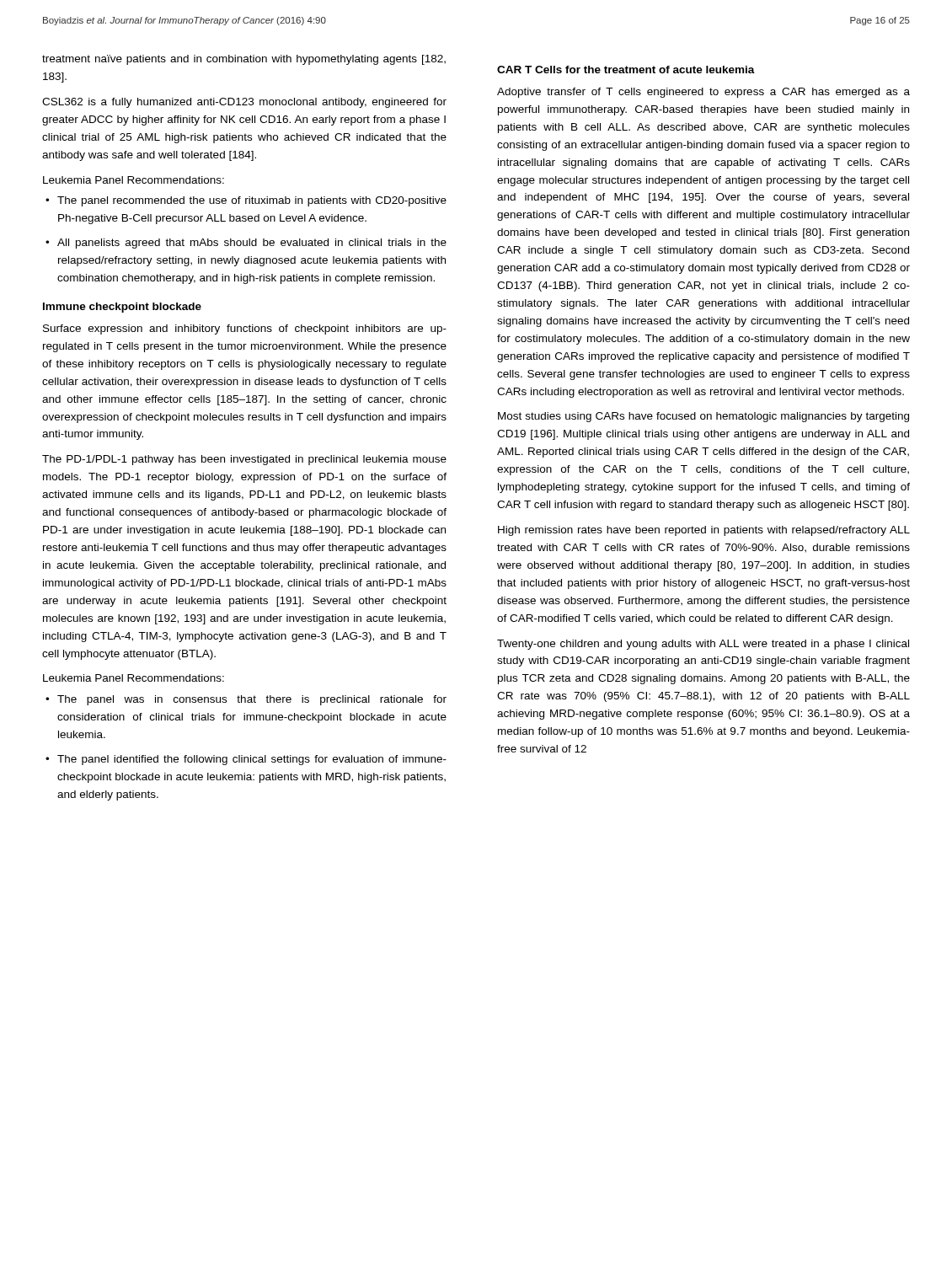Navigate to the region starting "Twenty-one children and young adults"
952x1264 pixels.
703,697
